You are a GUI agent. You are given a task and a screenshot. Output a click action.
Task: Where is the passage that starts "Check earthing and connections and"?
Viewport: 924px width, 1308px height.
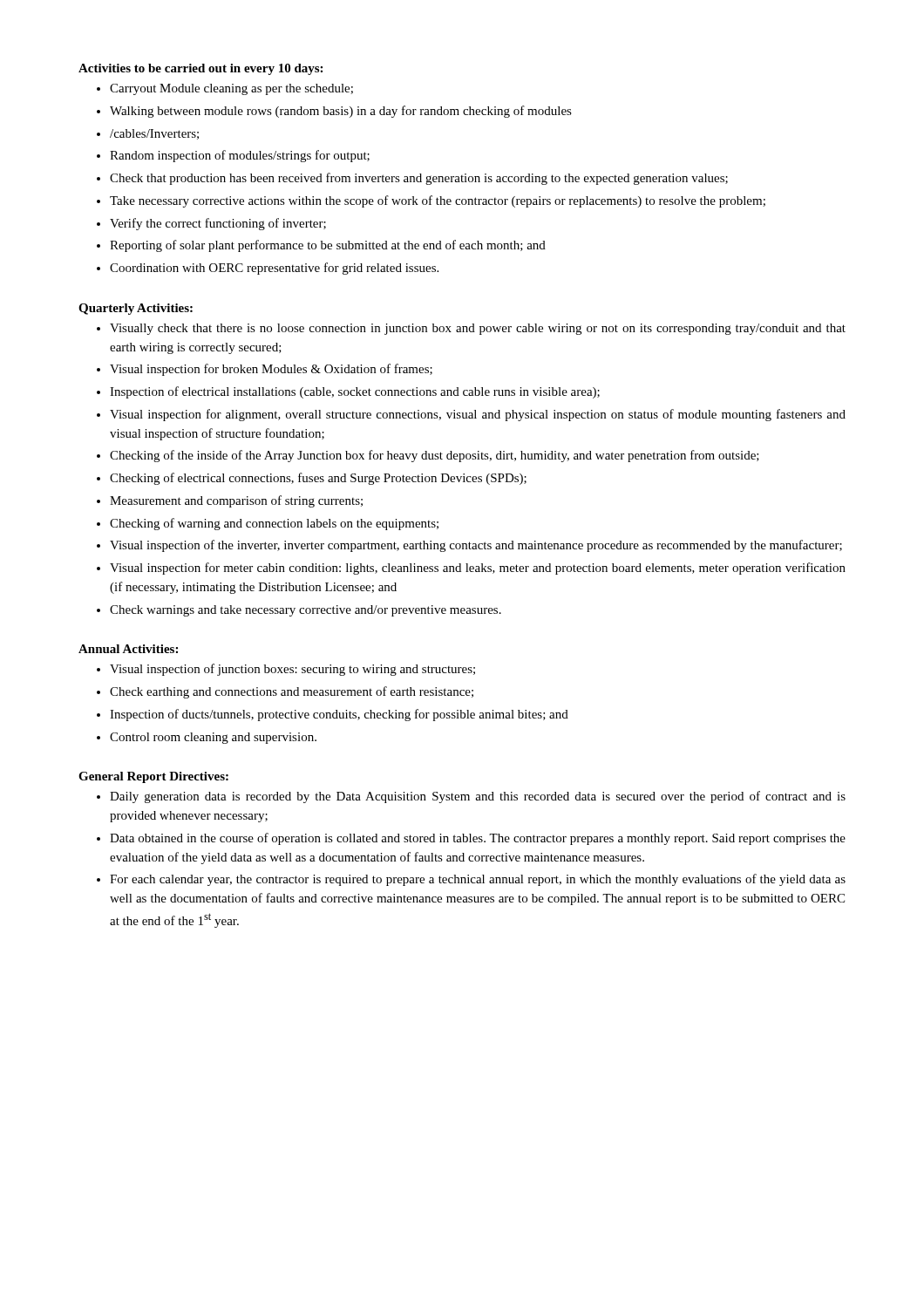click(x=292, y=691)
